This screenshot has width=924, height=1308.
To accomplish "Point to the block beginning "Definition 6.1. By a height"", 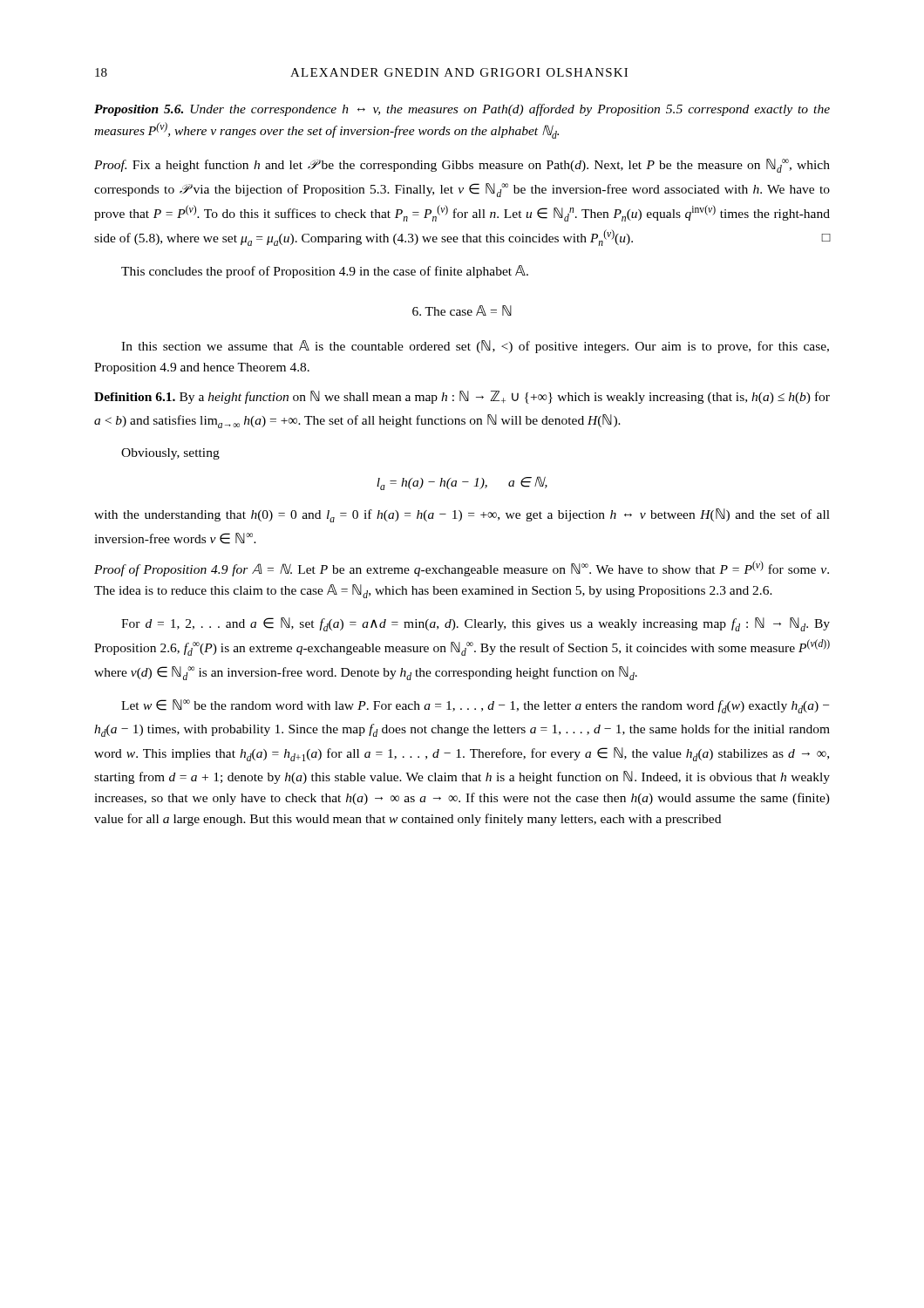I will tap(462, 410).
